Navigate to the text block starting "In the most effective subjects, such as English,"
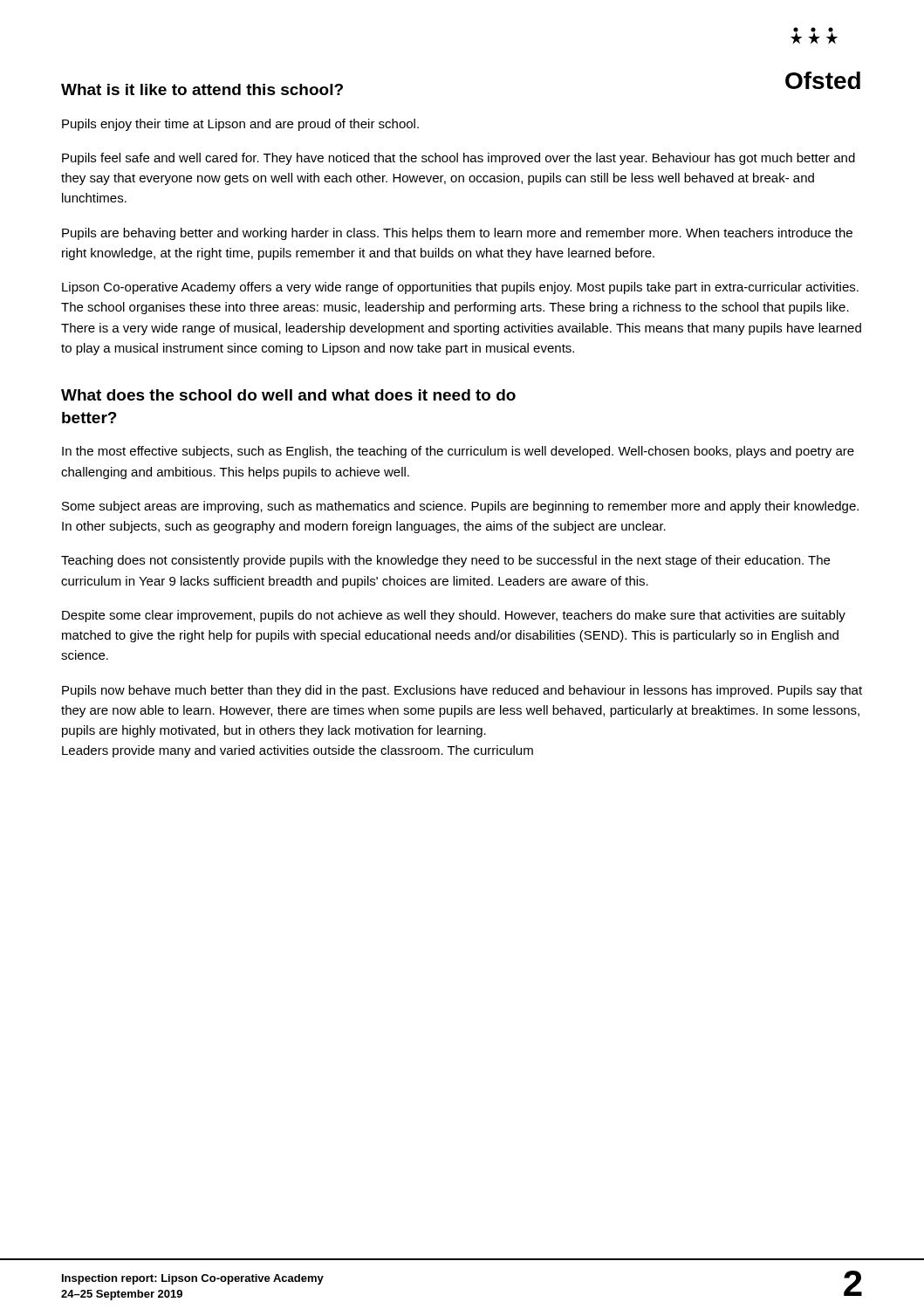 pyautogui.click(x=458, y=461)
